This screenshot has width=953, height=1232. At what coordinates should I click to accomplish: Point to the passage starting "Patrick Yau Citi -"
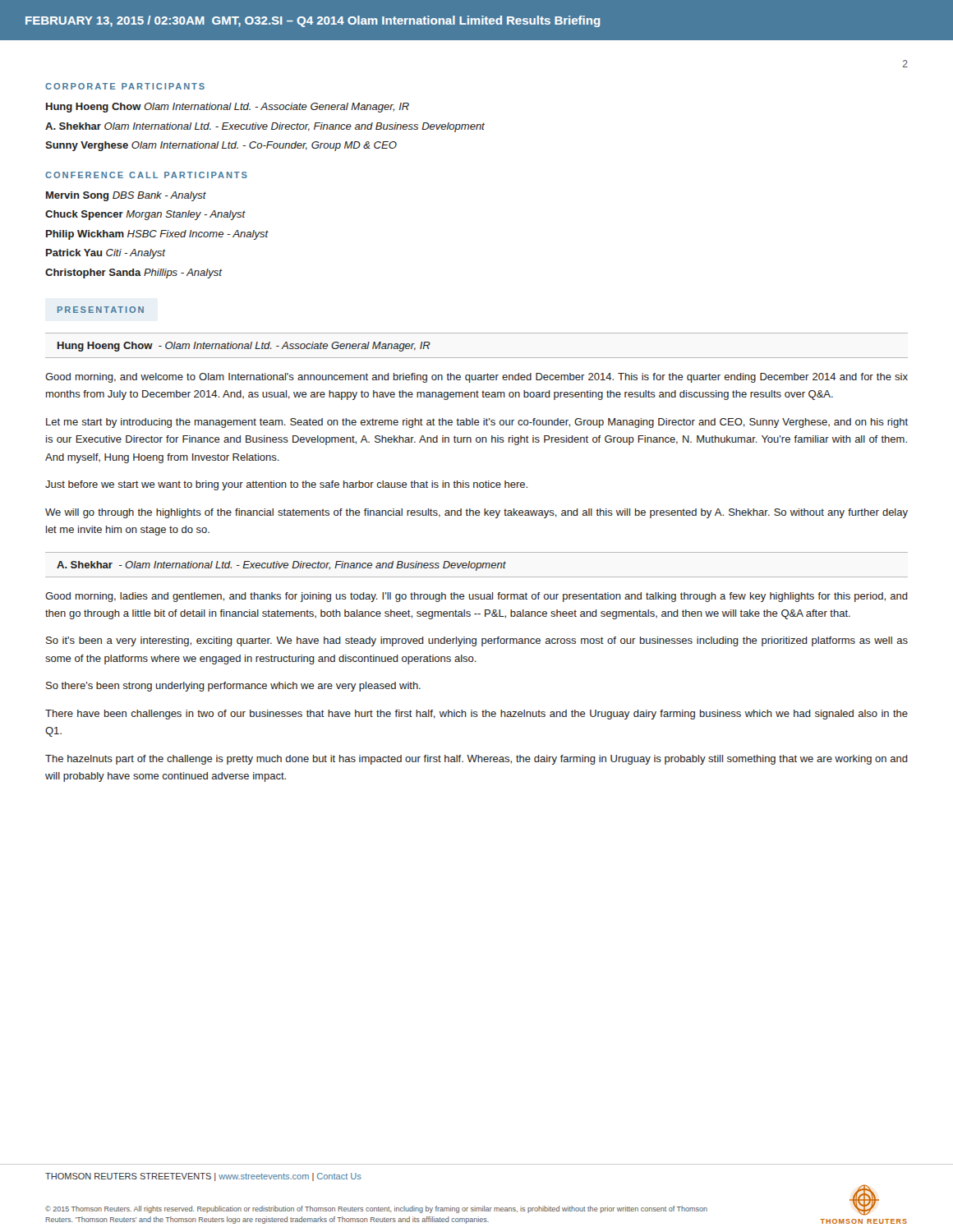coord(105,253)
